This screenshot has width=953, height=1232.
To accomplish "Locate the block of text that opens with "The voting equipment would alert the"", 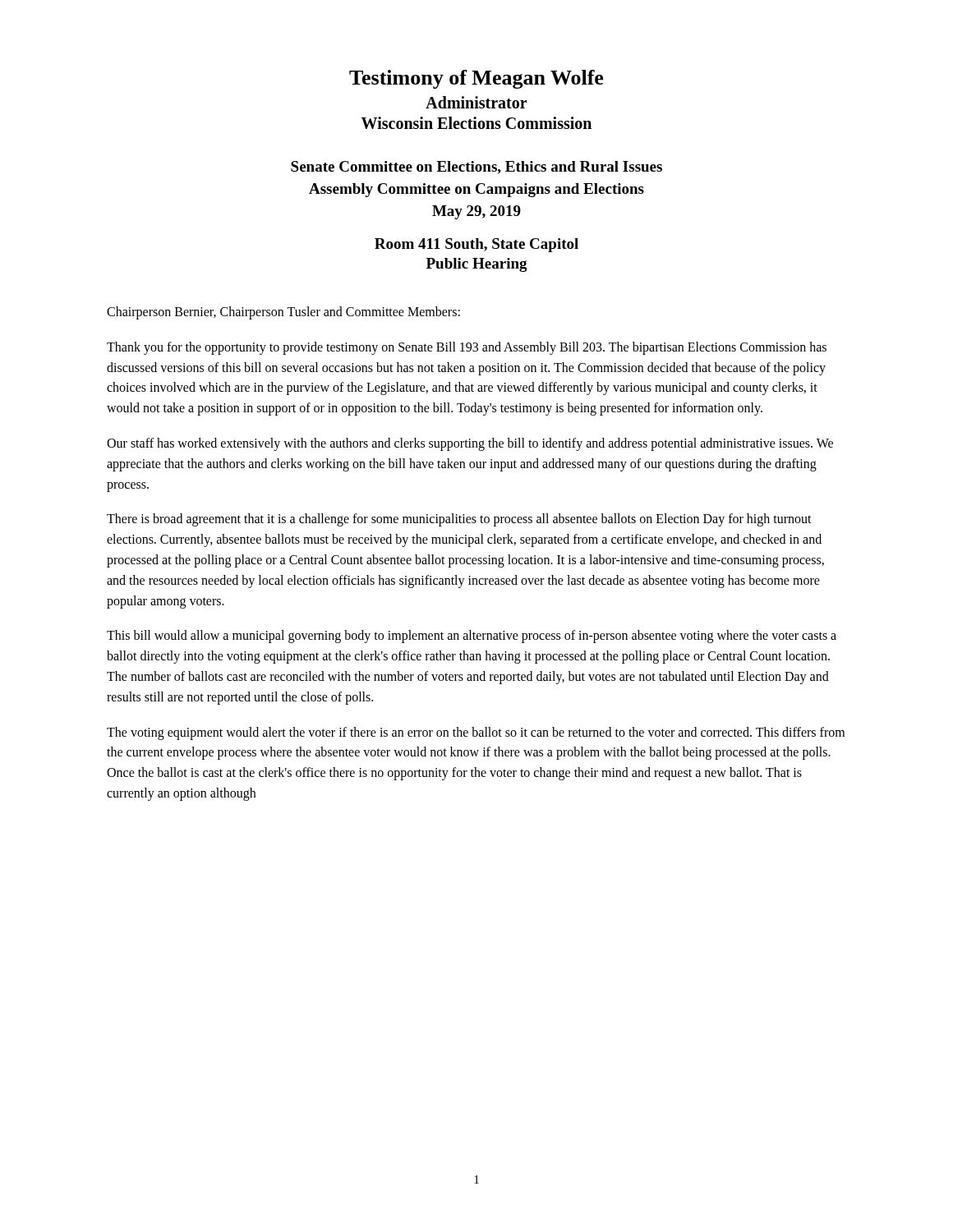I will pyautogui.click(x=476, y=762).
